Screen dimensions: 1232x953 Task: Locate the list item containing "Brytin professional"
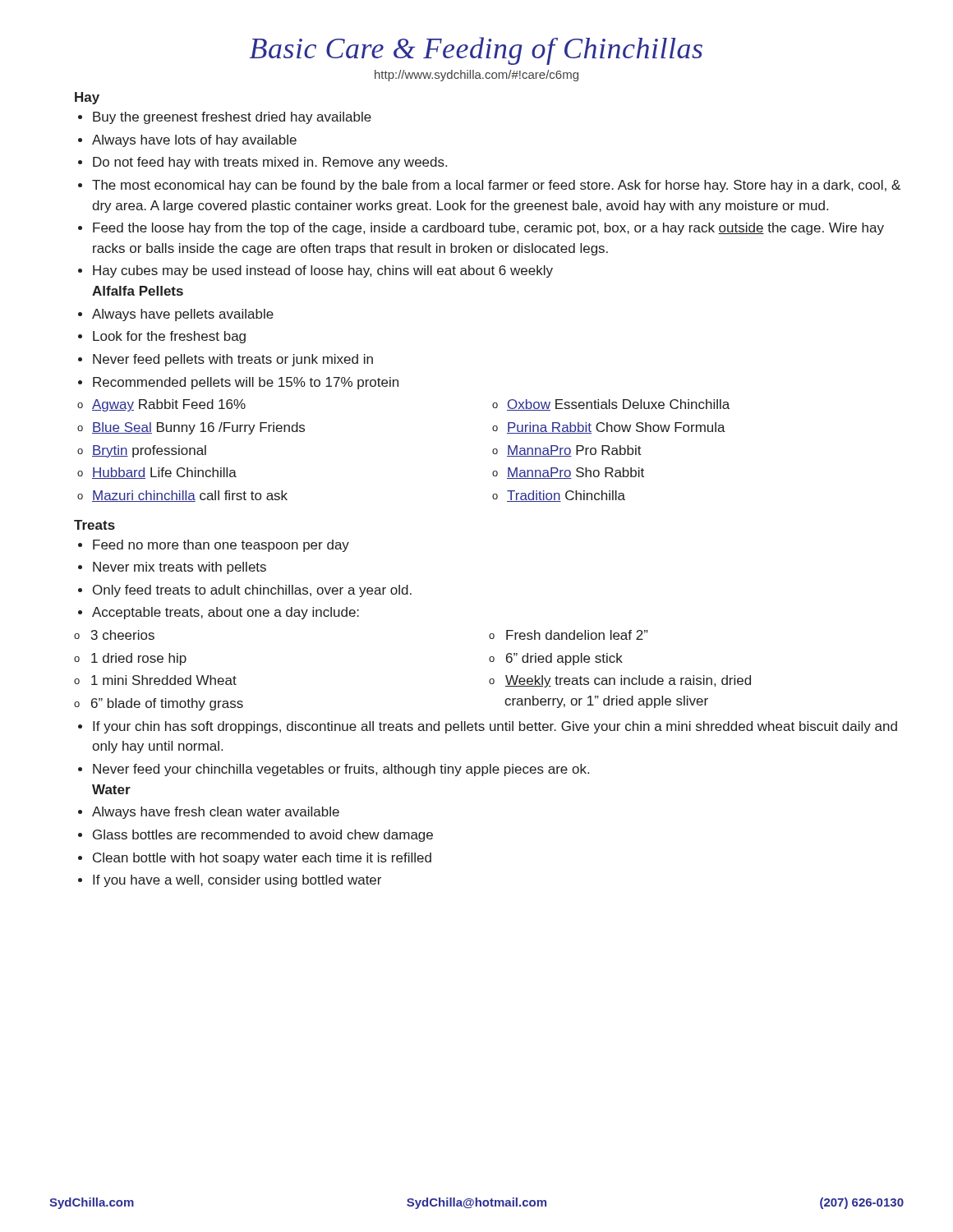149,450
